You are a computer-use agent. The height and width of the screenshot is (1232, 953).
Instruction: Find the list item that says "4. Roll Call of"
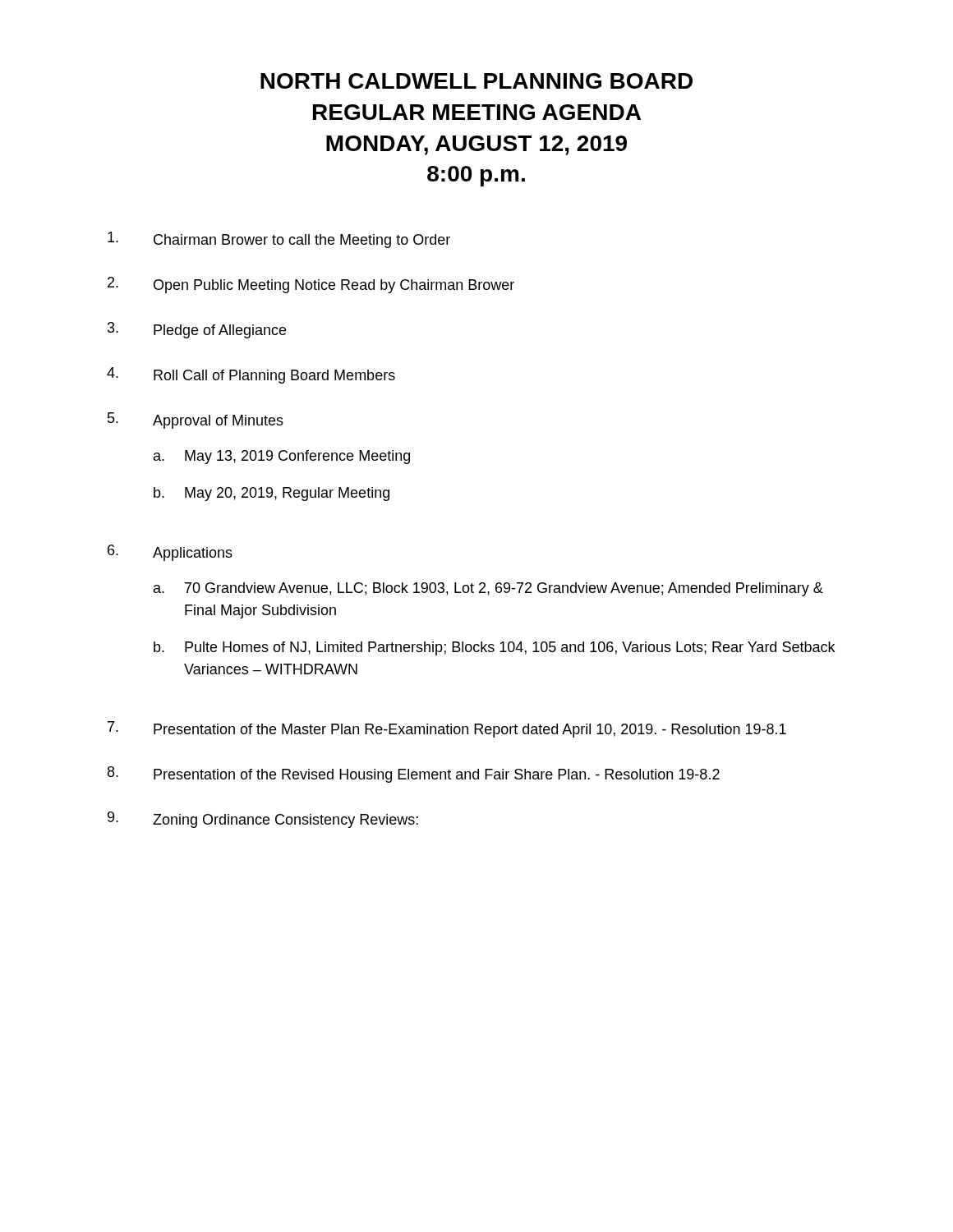point(251,375)
